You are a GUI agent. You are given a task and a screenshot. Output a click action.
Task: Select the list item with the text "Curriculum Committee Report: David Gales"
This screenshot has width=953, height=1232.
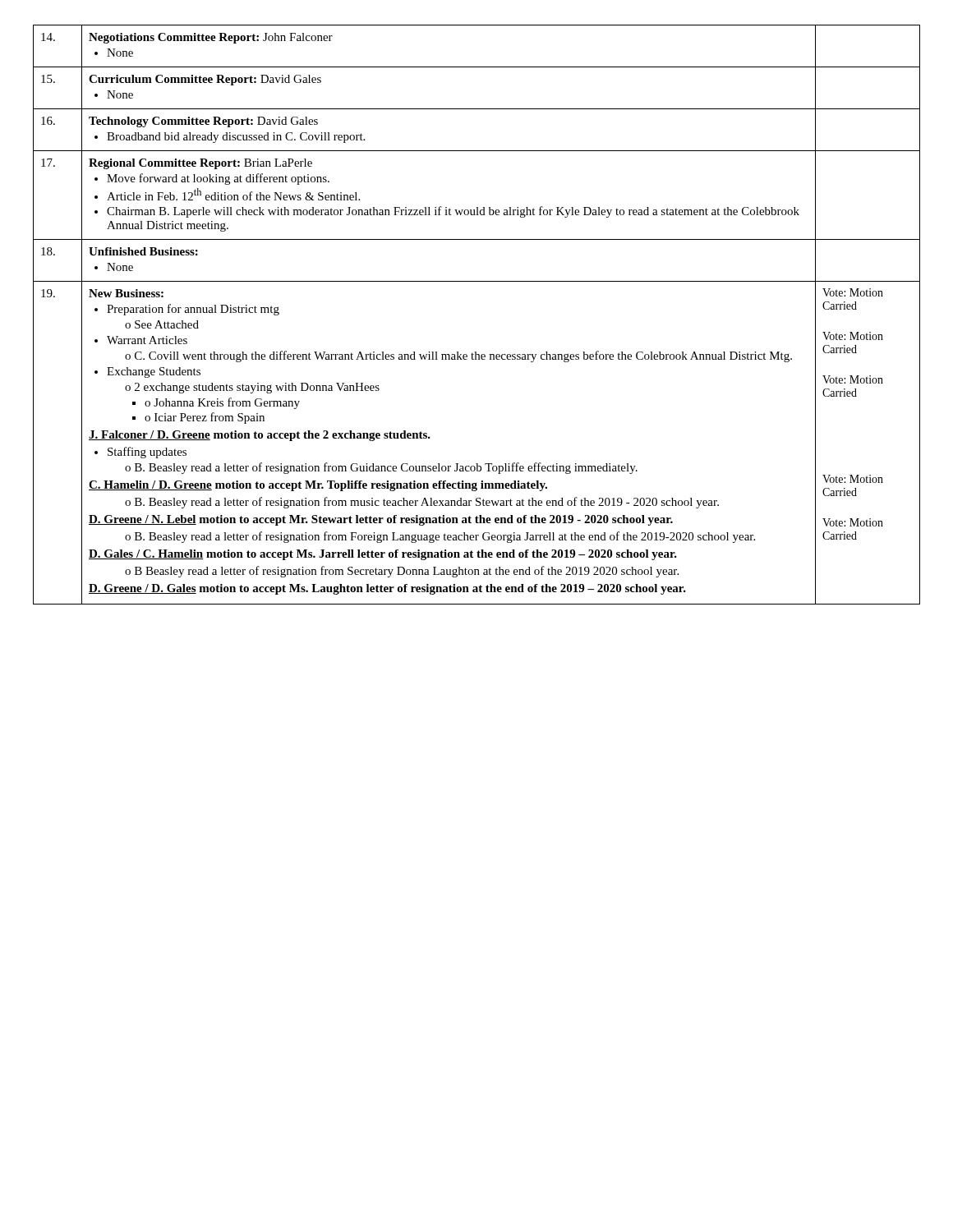coord(205,80)
